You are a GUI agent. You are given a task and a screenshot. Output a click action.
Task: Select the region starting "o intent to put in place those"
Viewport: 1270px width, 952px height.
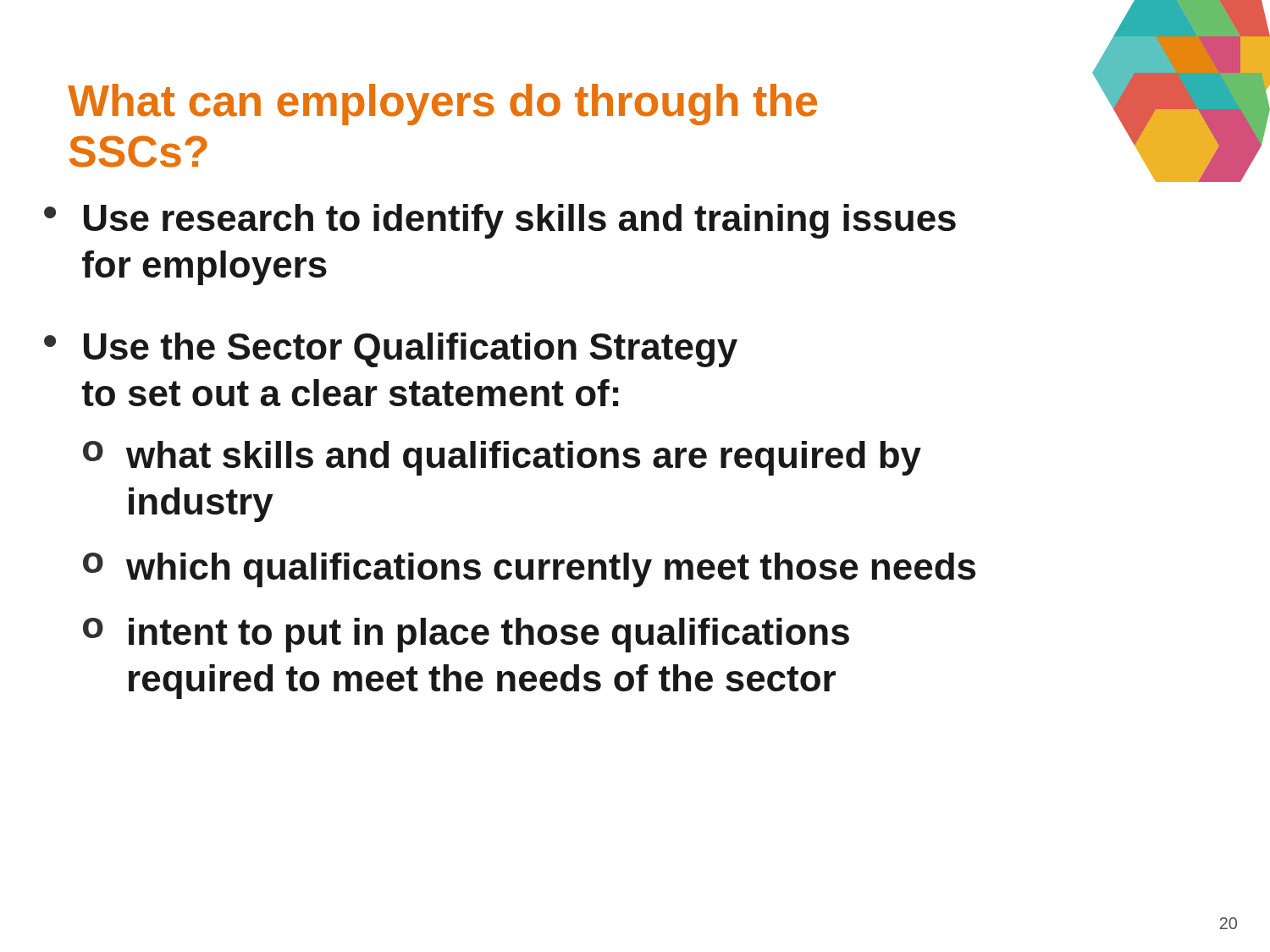click(466, 655)
